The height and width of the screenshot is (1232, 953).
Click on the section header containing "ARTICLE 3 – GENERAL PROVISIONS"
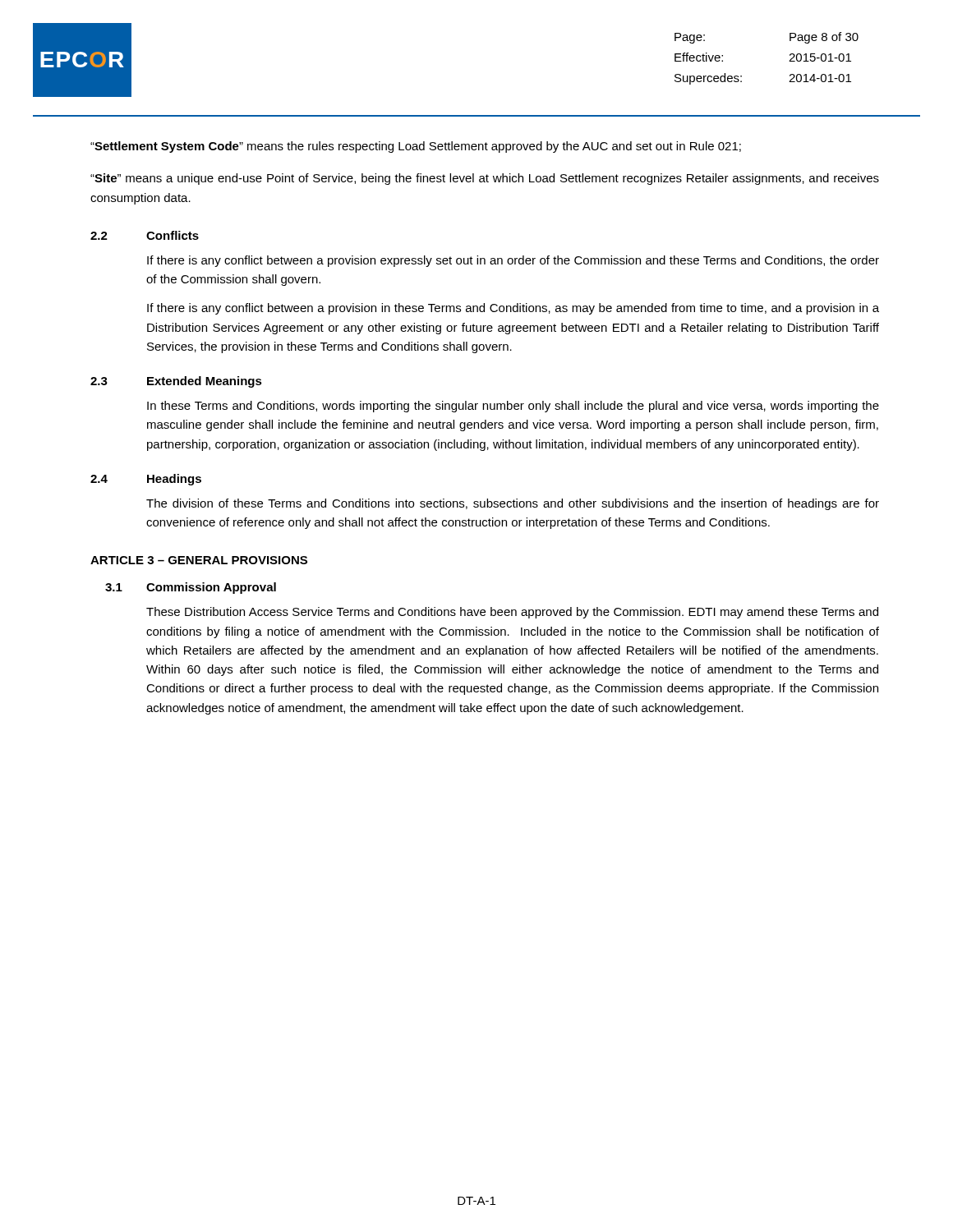[199, 560]
